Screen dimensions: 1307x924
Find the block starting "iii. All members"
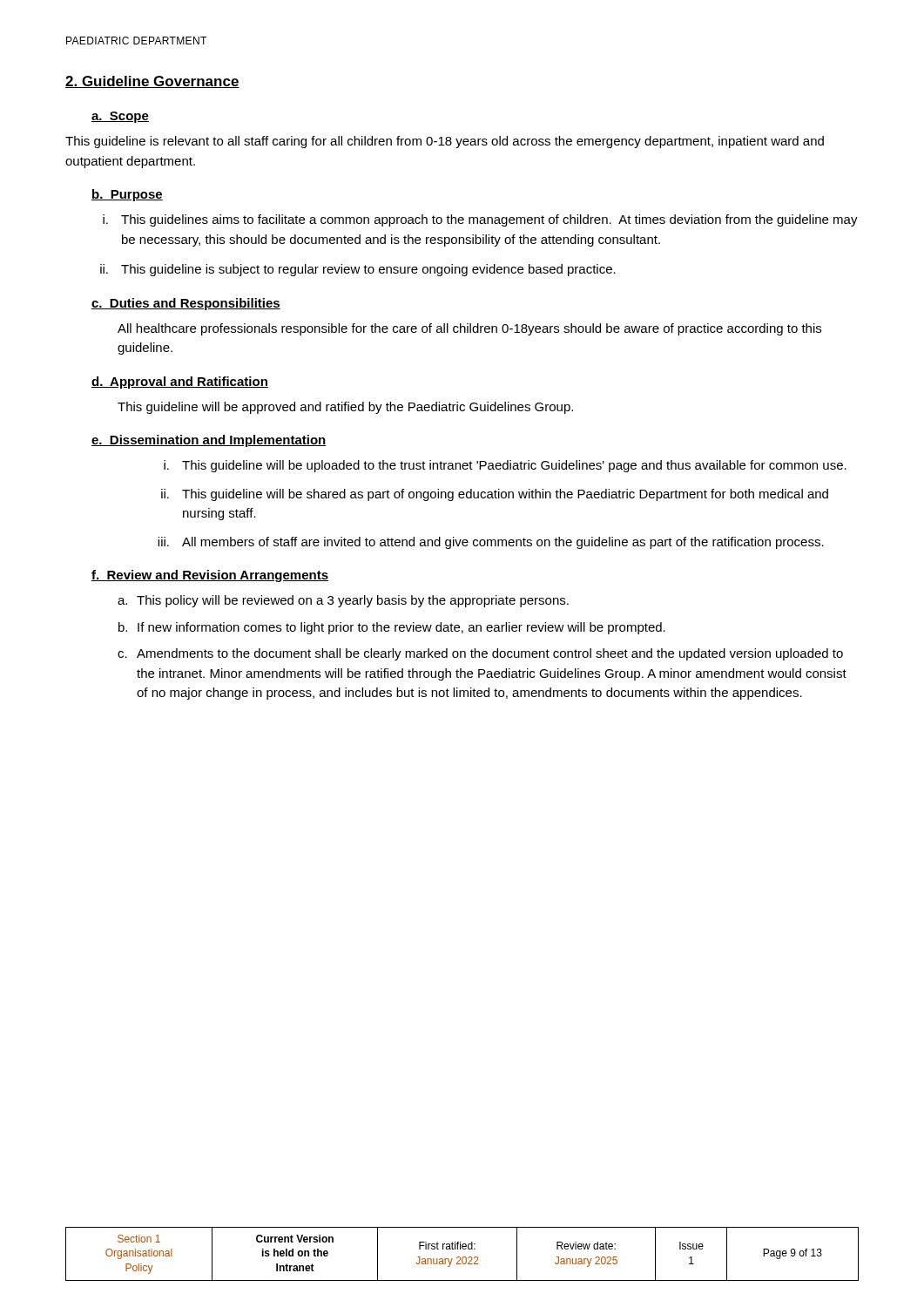point(480,542)
